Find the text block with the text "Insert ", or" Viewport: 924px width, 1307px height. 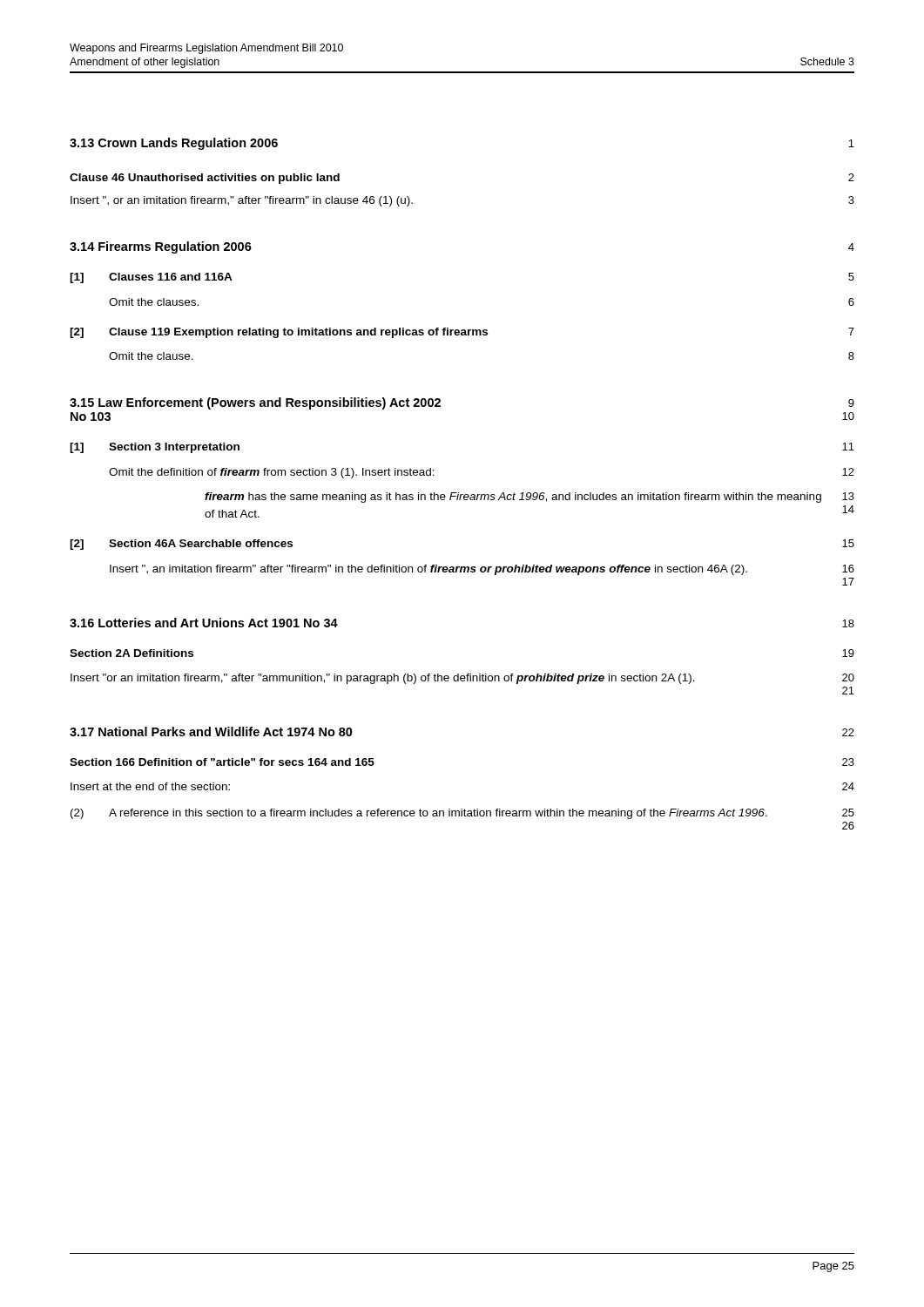click(x=242, y=200)
